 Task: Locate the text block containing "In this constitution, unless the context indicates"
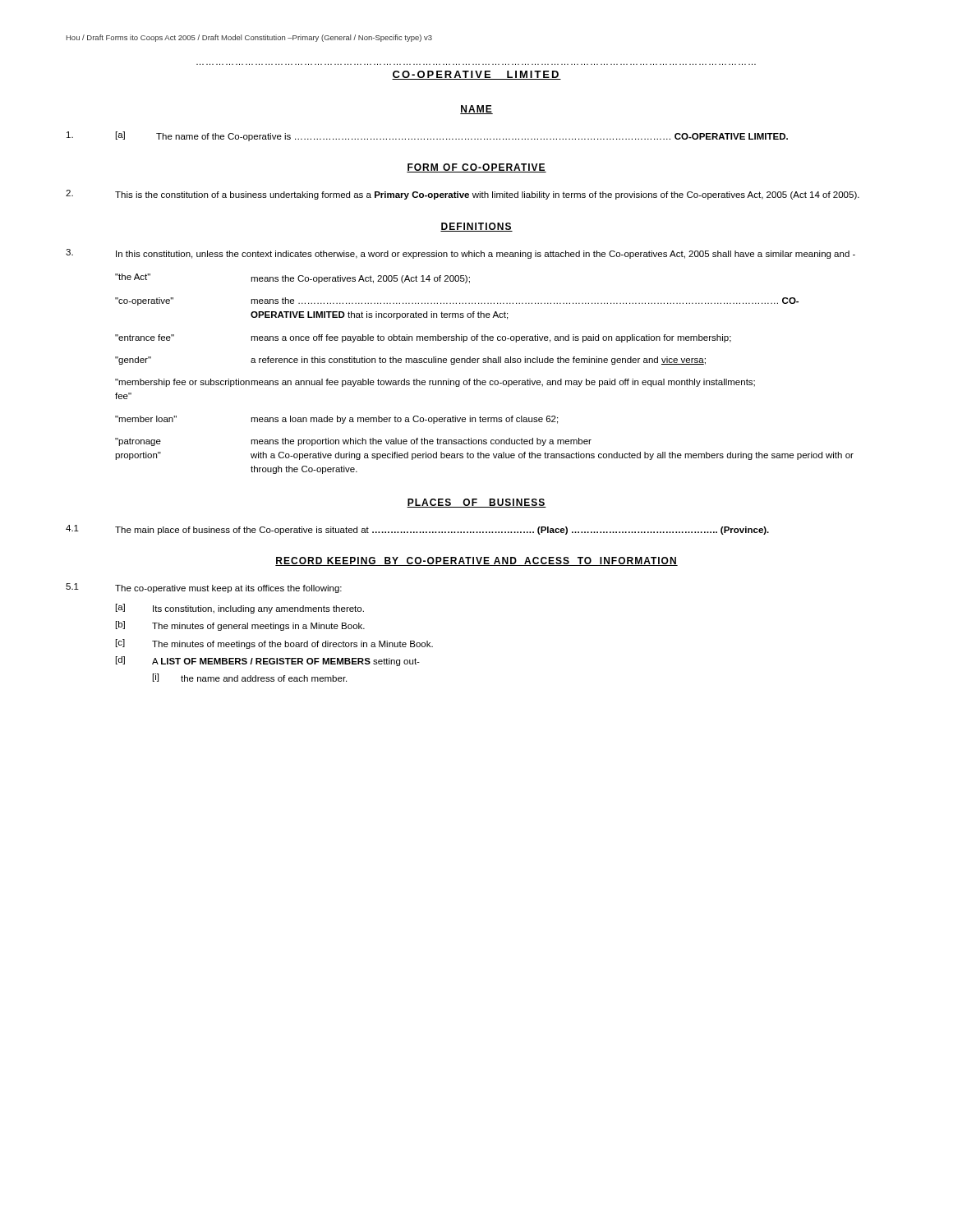click(x=476, y=255)
